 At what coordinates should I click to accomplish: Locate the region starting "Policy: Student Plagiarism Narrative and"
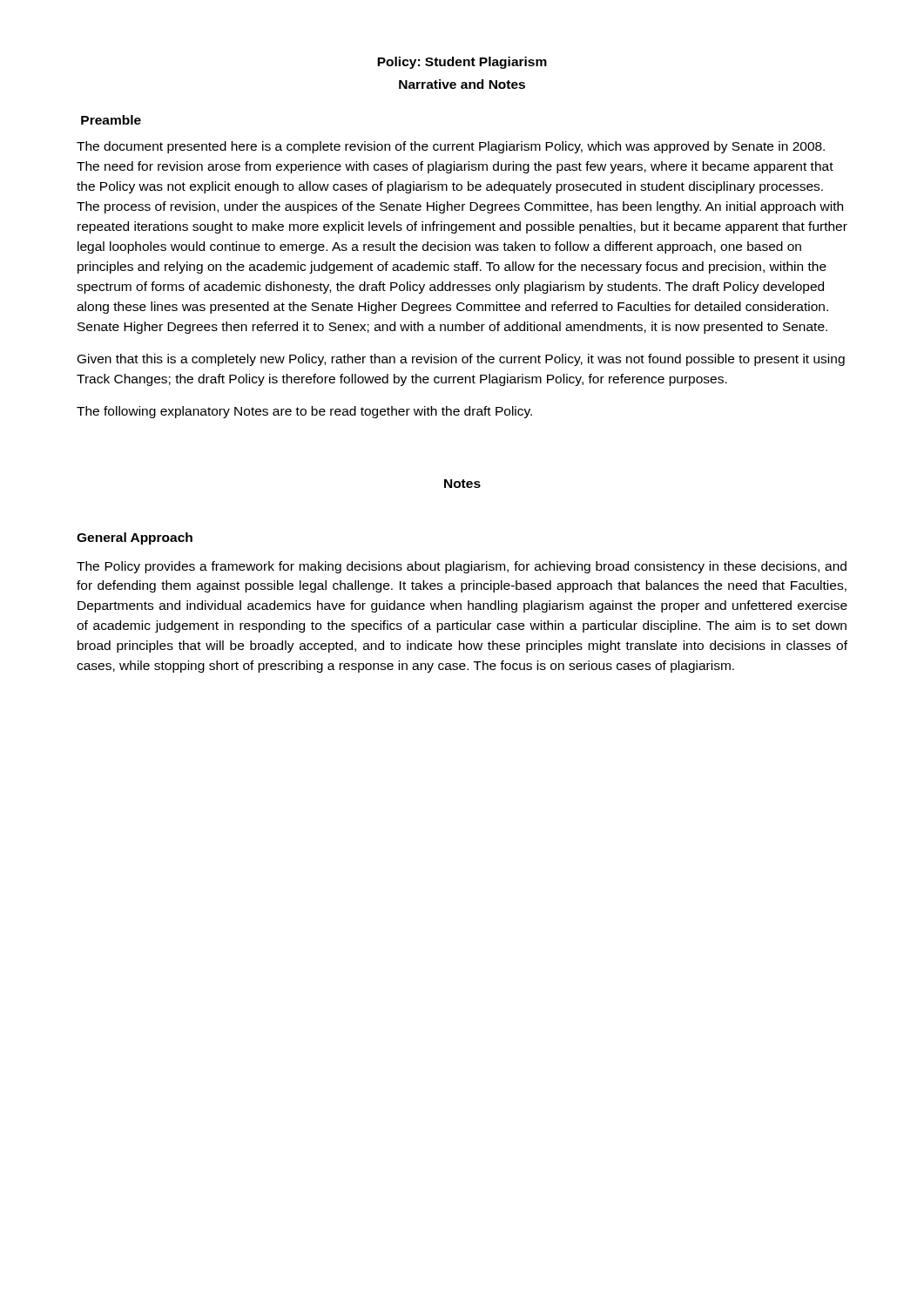coord(462,74)
